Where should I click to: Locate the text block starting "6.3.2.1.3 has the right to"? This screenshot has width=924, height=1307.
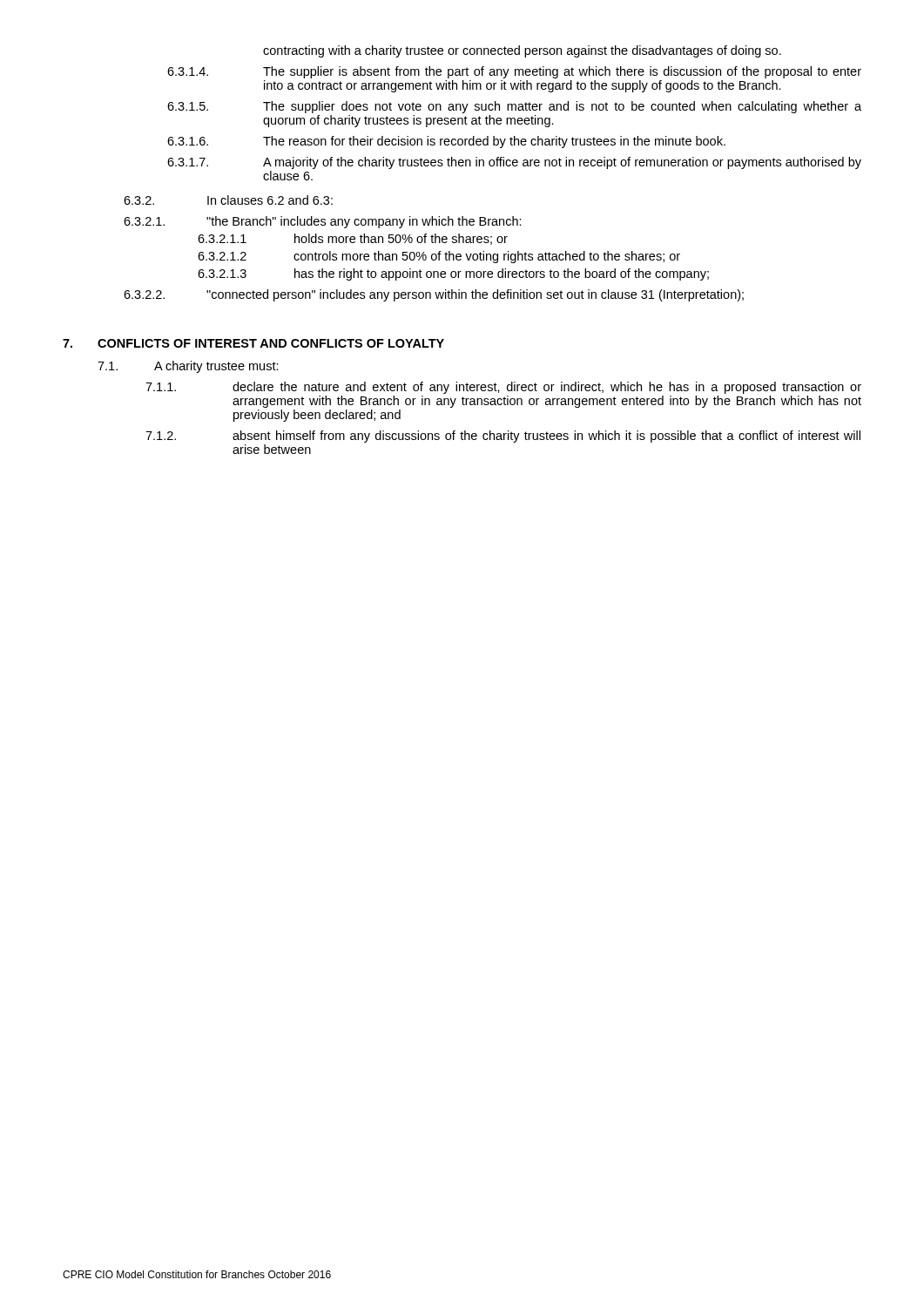pyautogui.click(x=462, y=274)
